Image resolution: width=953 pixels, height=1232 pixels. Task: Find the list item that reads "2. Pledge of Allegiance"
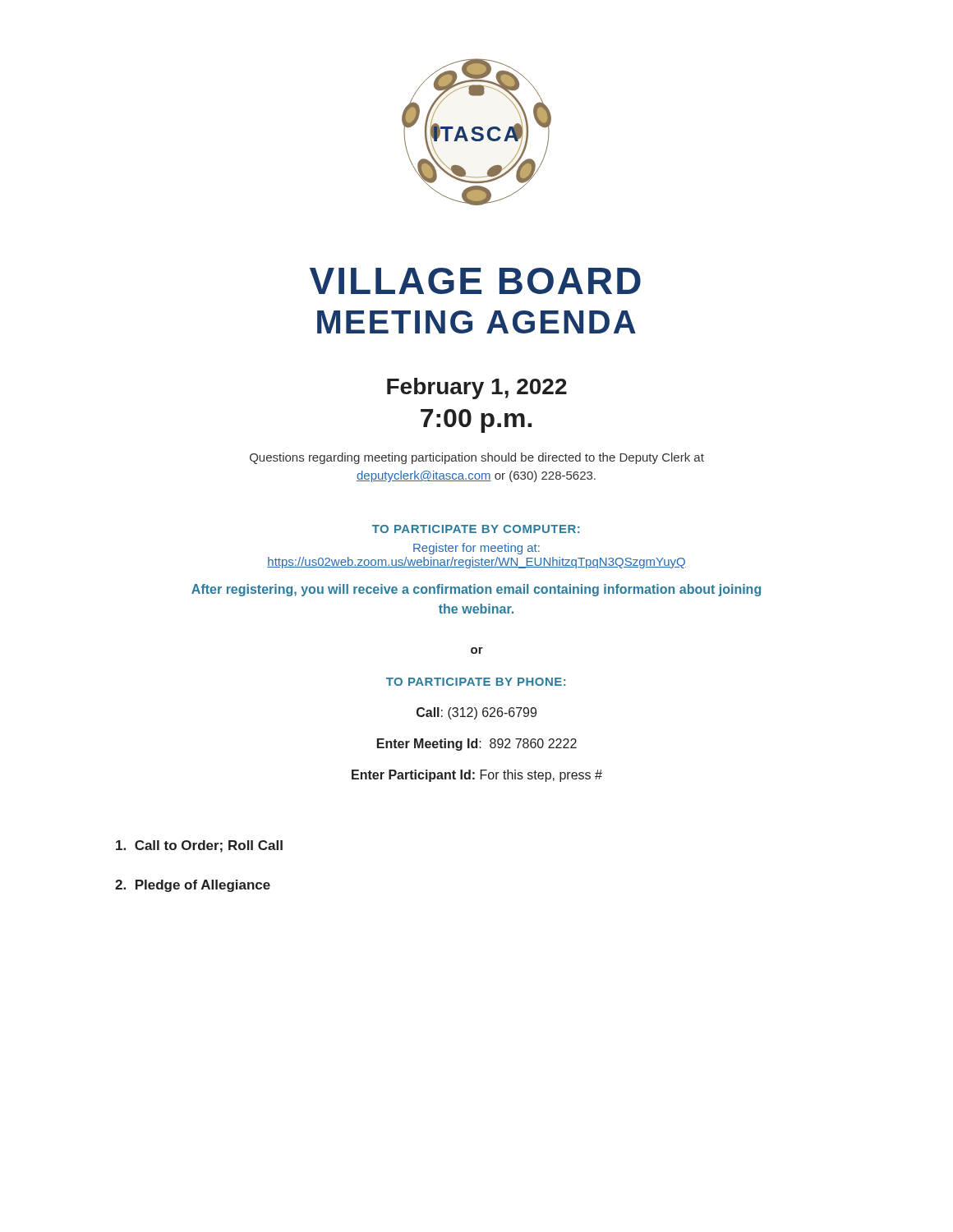point(193,885)
